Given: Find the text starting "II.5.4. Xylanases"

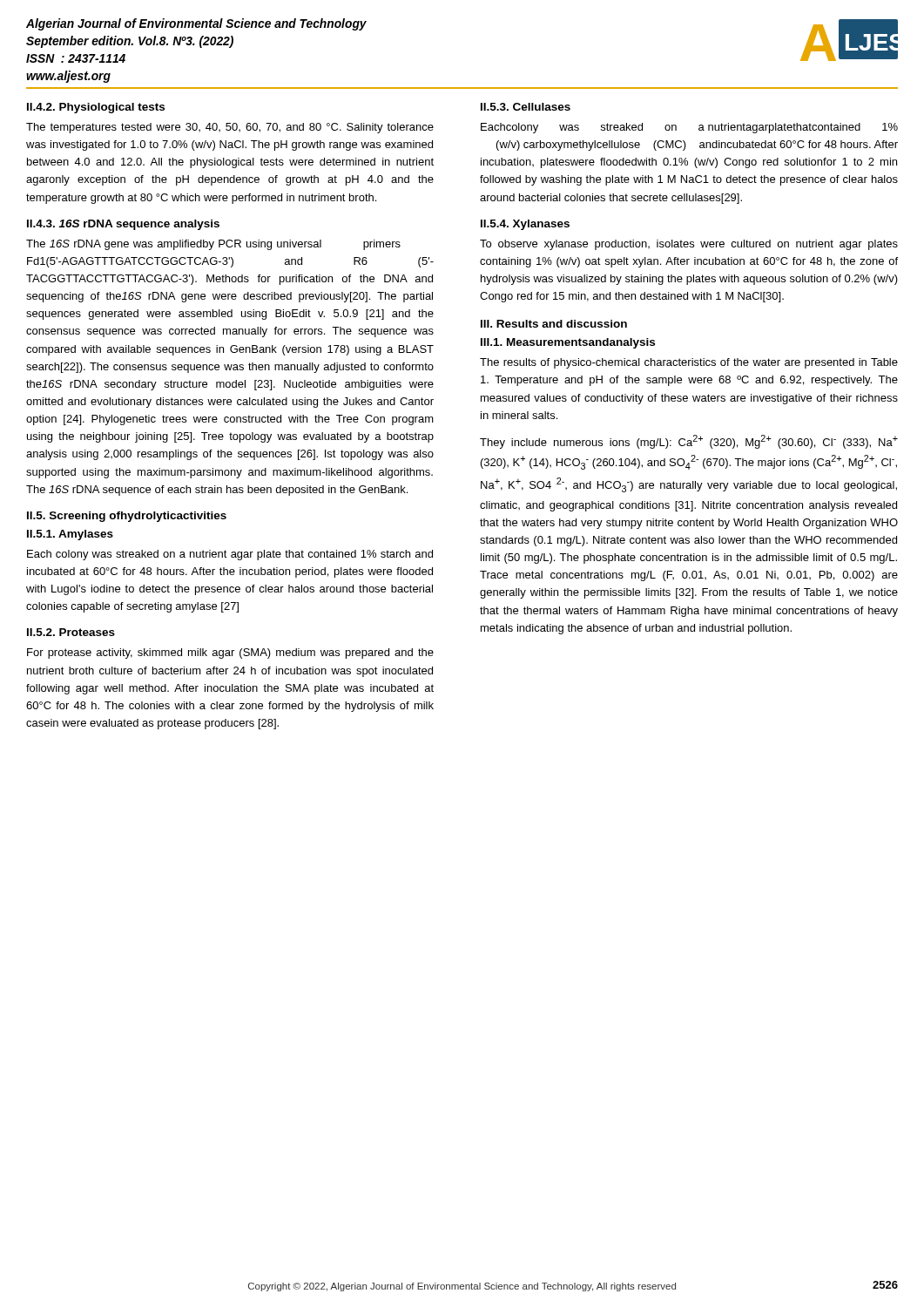Looking at the screenshot, I should [525, 223].
